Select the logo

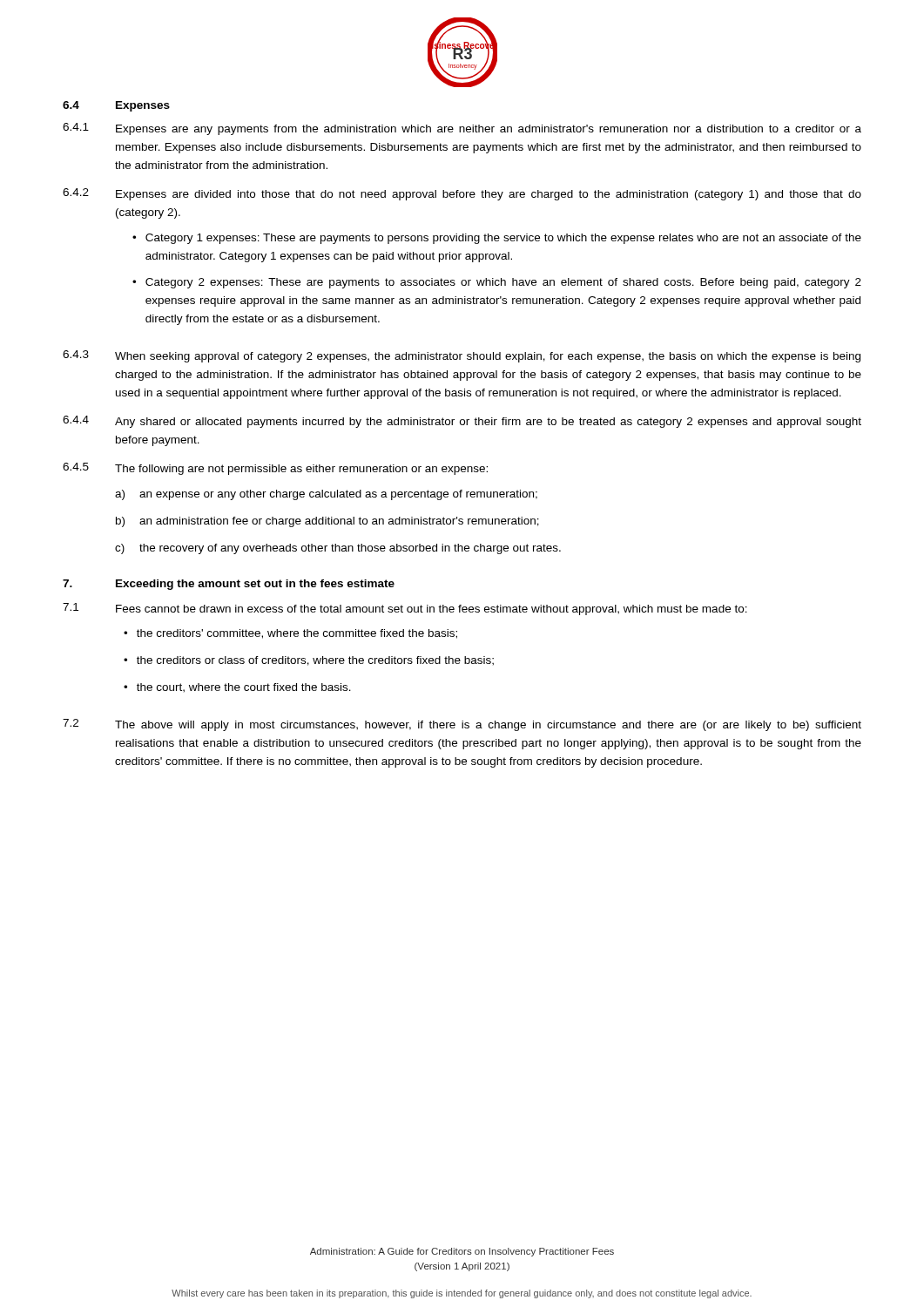click(x=462, y=45)
